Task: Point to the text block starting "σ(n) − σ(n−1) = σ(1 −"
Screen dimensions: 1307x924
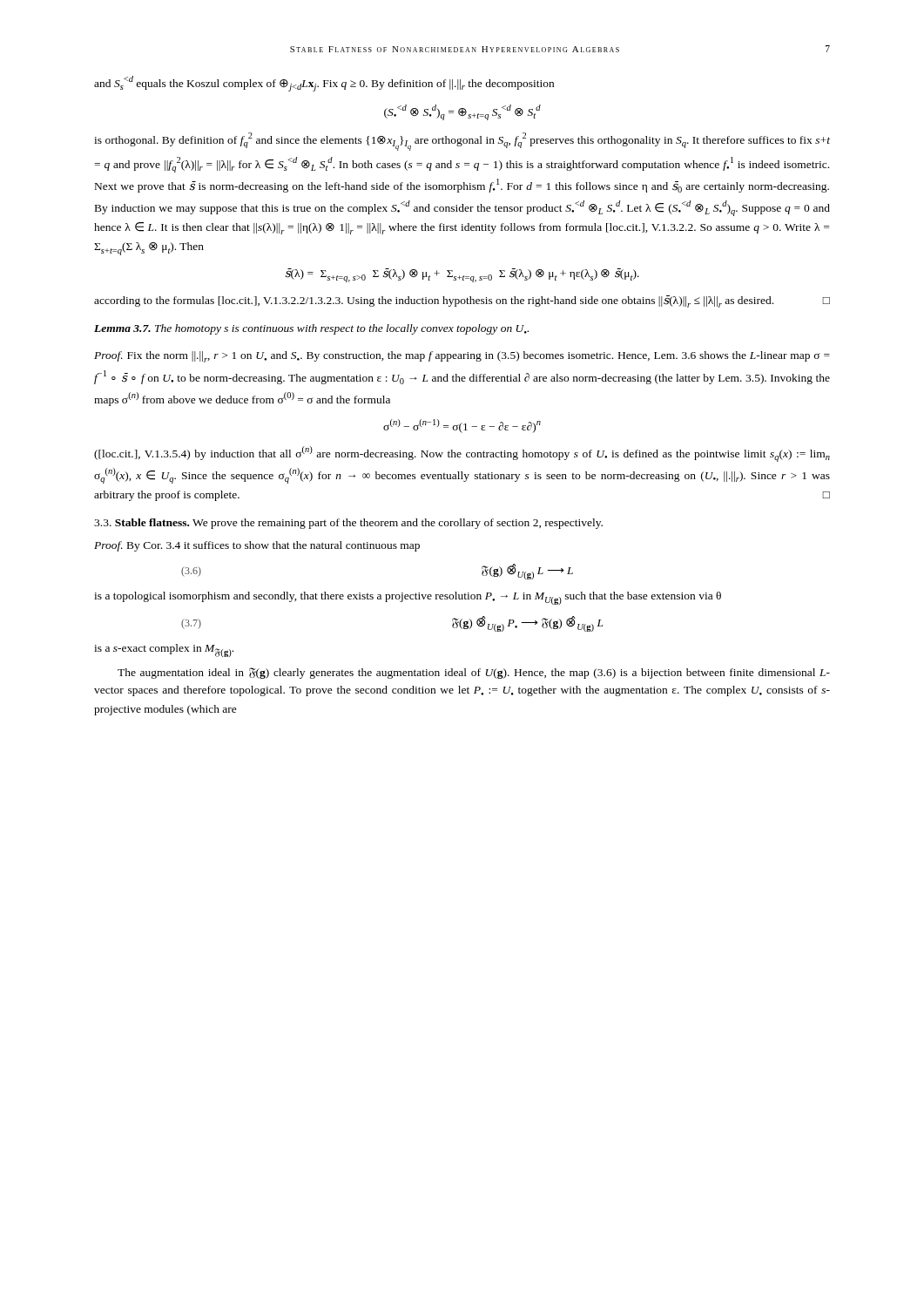Action: tap(462, 425)
